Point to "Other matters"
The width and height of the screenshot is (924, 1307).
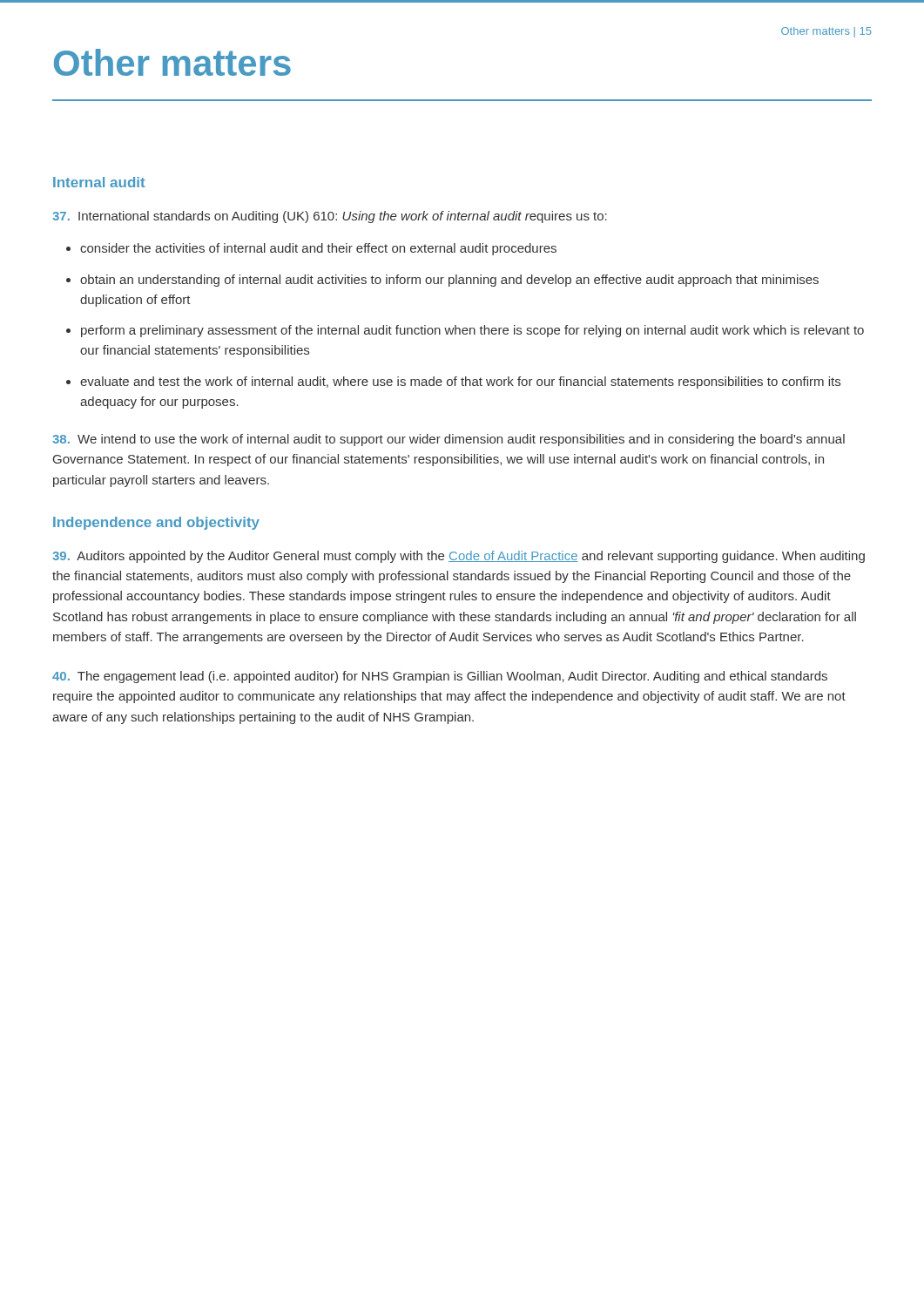pos(172,62)
